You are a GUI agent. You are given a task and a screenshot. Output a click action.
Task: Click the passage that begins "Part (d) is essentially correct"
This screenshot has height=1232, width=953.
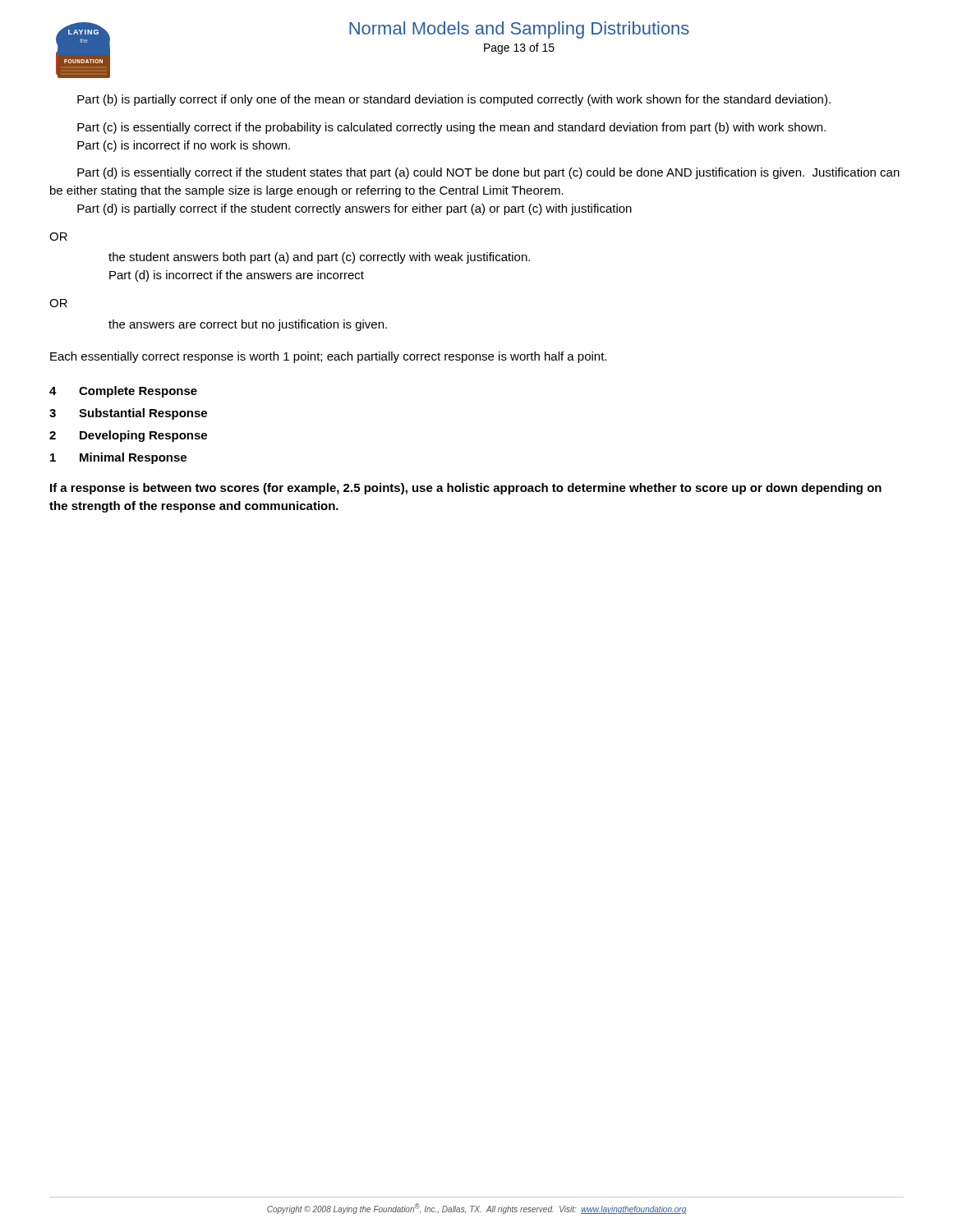point(475,190)
